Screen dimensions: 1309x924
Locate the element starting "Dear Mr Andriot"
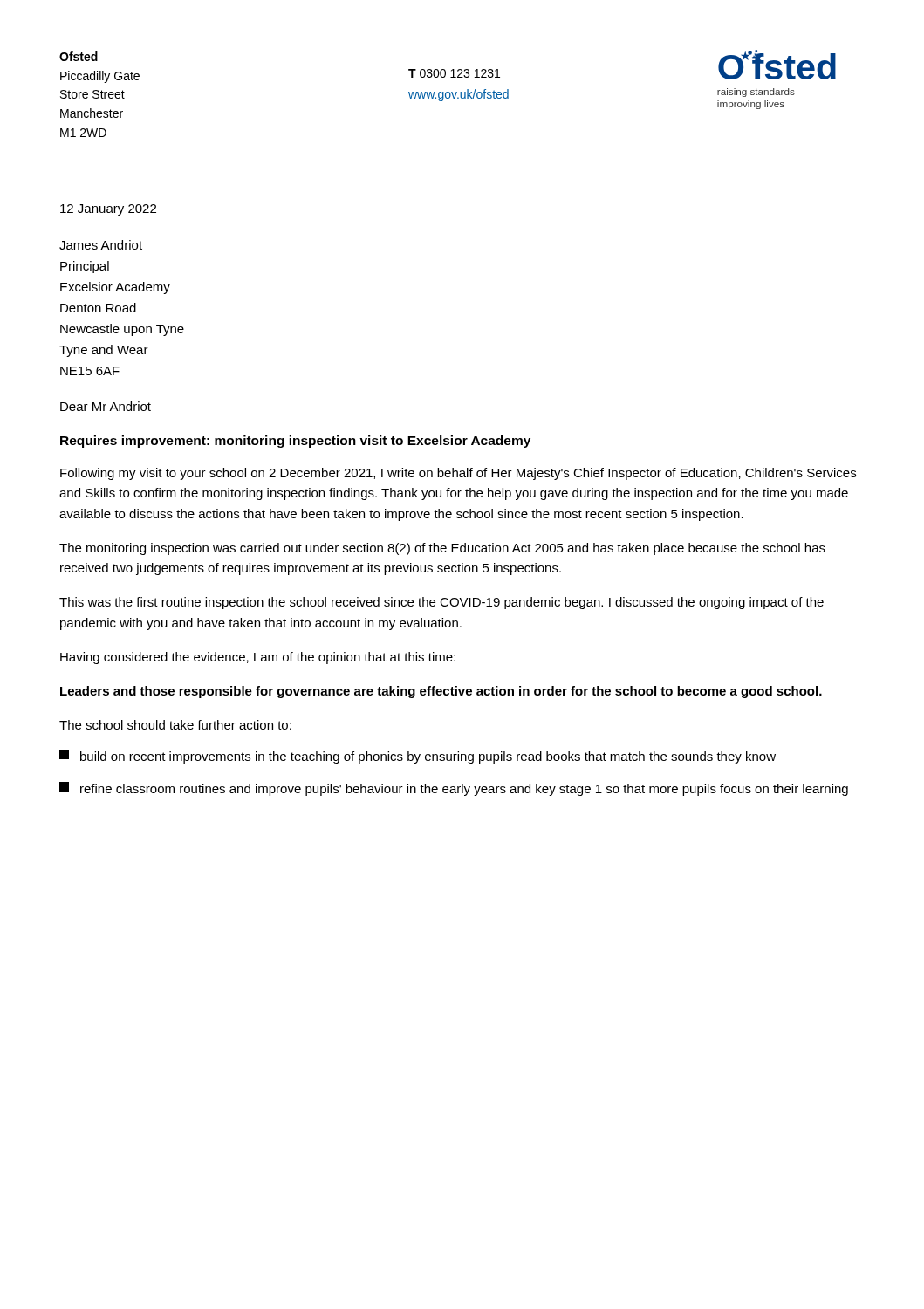[105, 406]
